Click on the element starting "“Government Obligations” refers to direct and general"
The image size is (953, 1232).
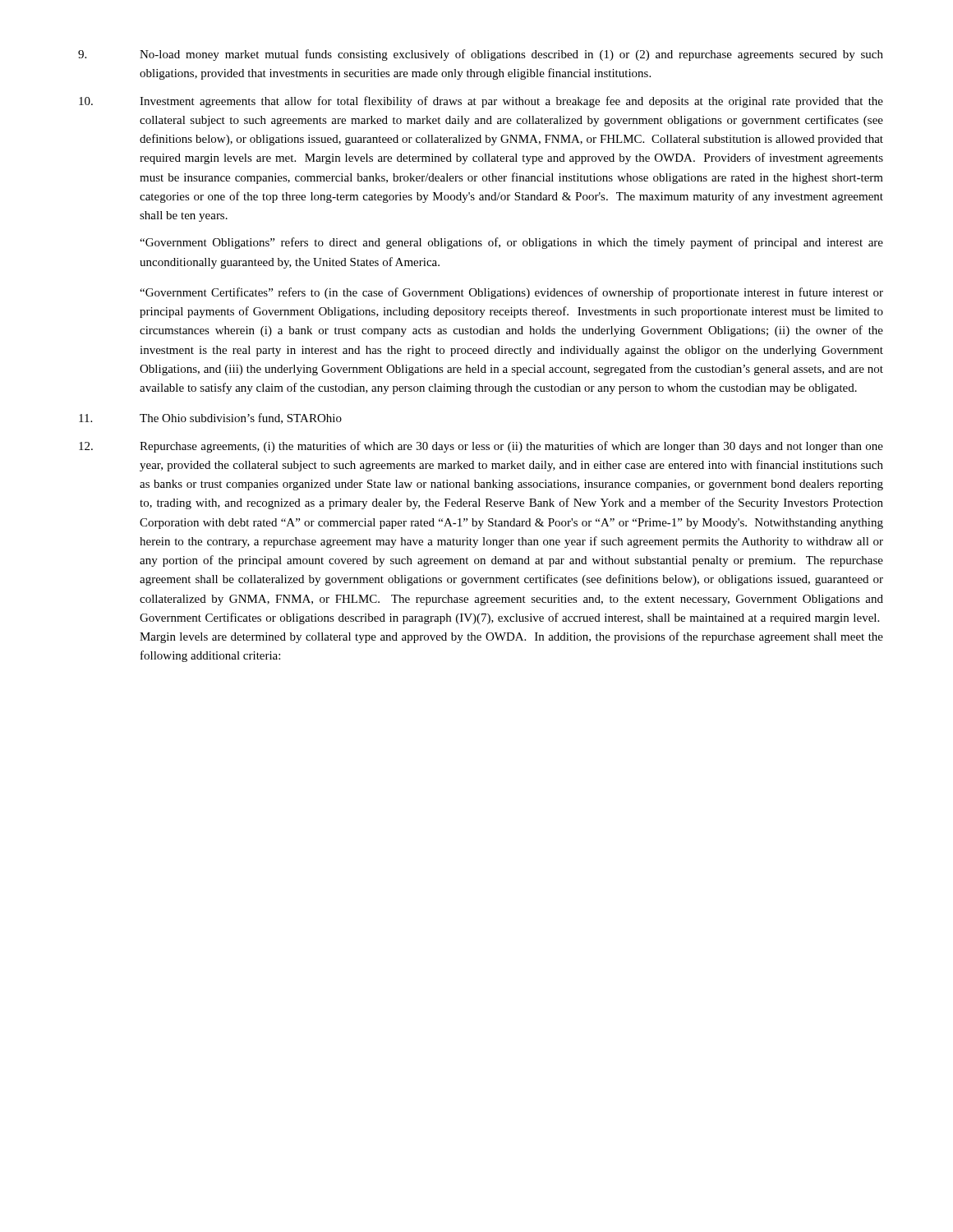(511, 252)
